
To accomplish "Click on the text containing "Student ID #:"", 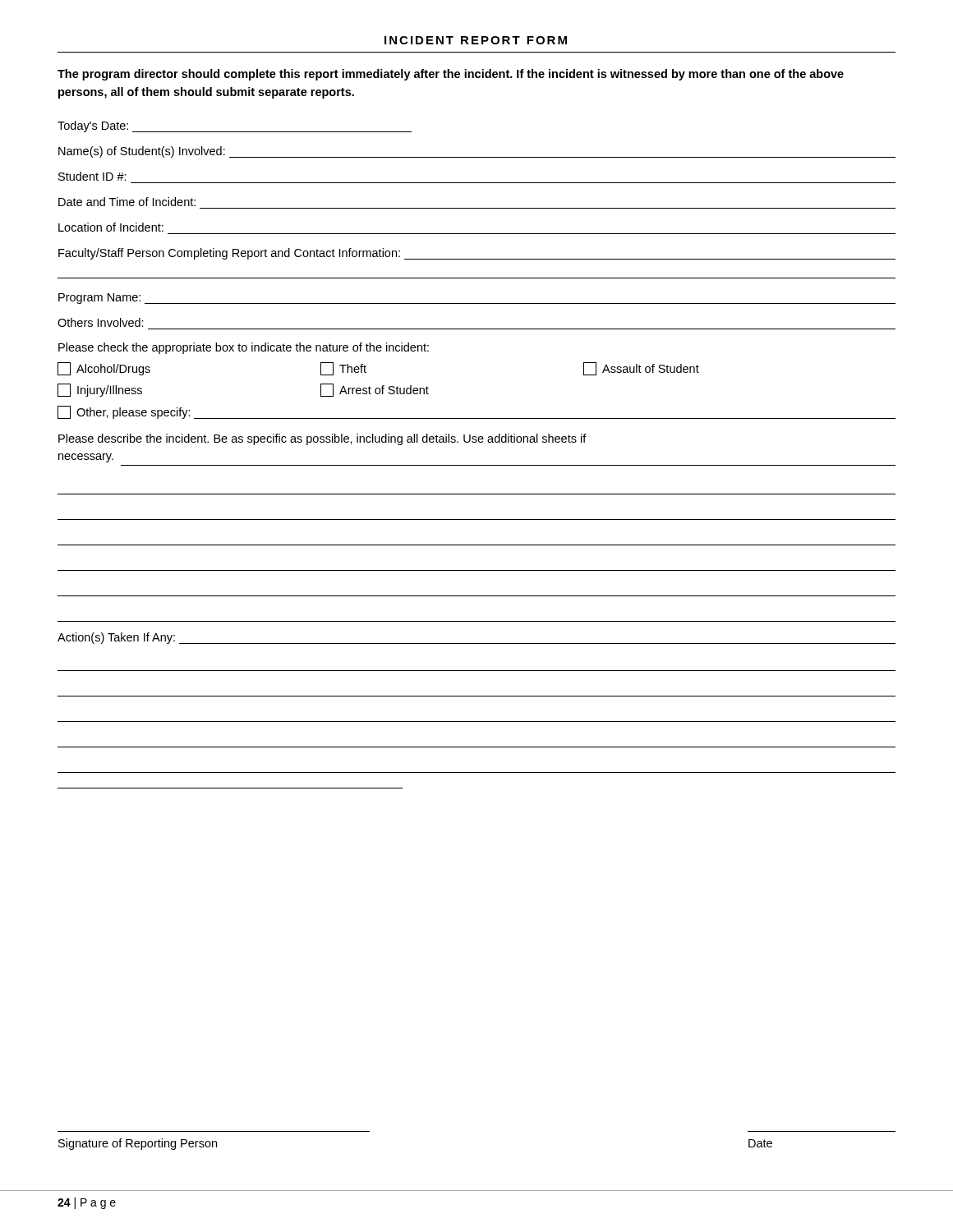I will (x=476, y=176).
